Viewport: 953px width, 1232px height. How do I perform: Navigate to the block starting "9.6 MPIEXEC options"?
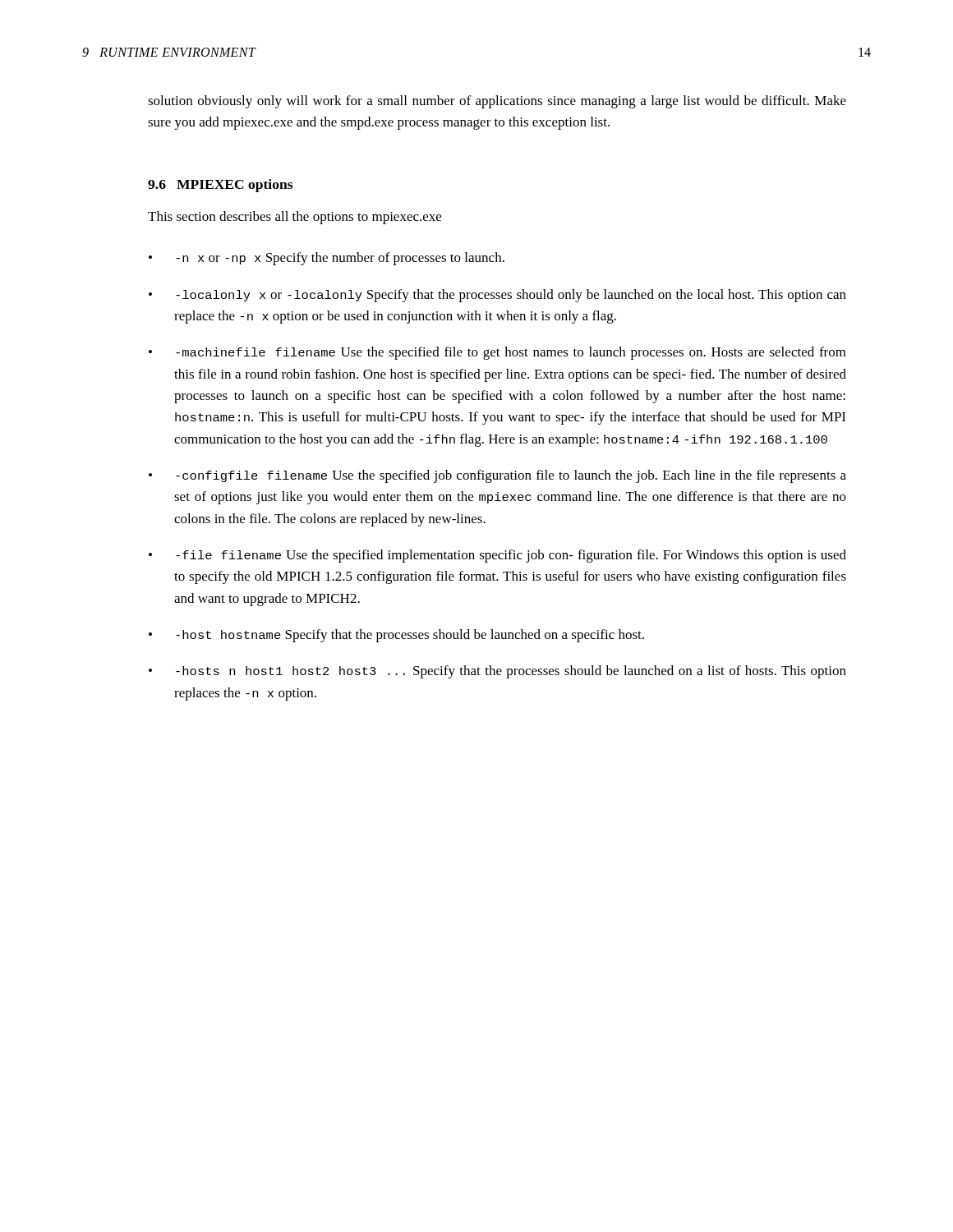click(220, 184)
